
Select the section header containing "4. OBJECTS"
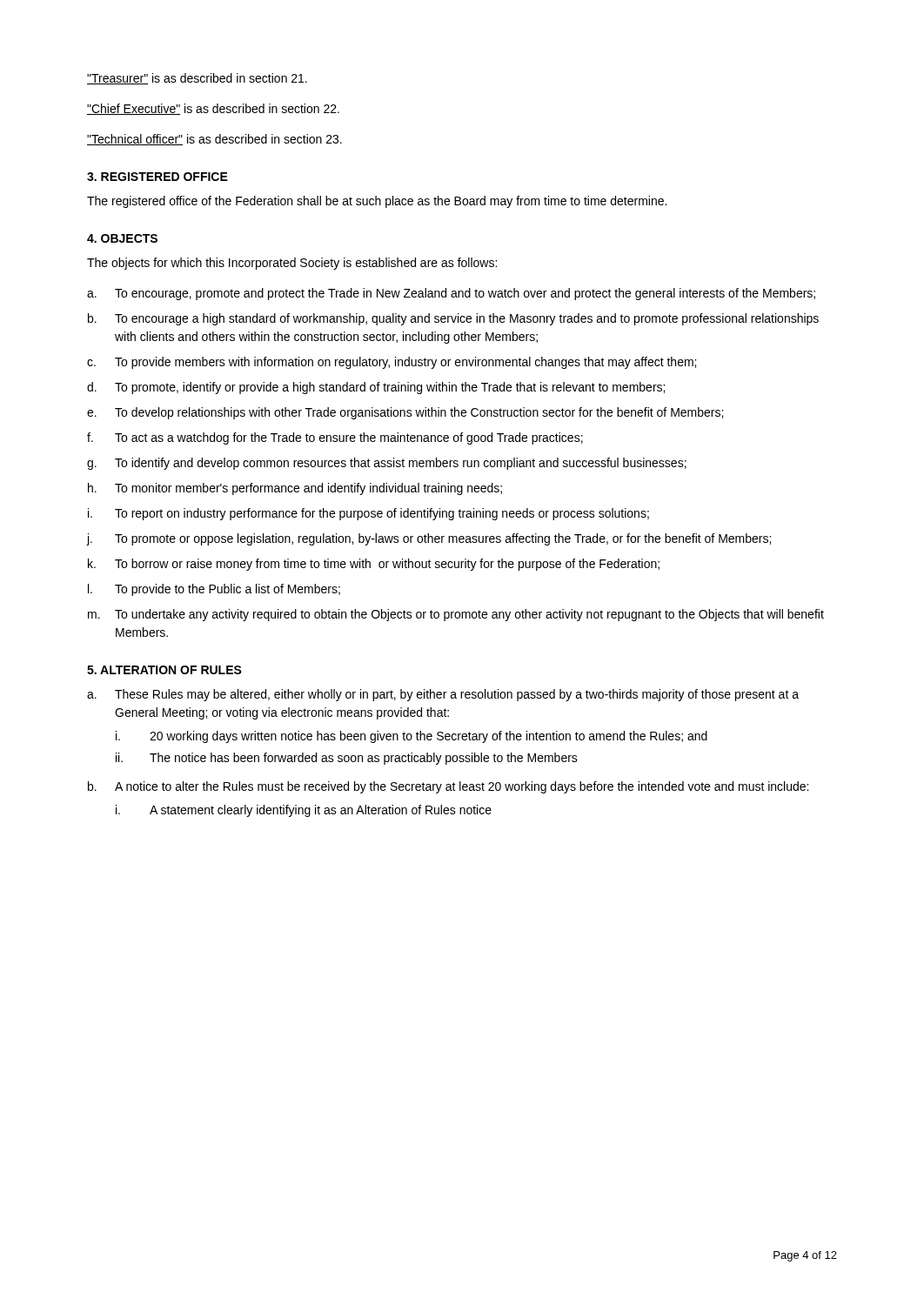click(x=123, y=238)
